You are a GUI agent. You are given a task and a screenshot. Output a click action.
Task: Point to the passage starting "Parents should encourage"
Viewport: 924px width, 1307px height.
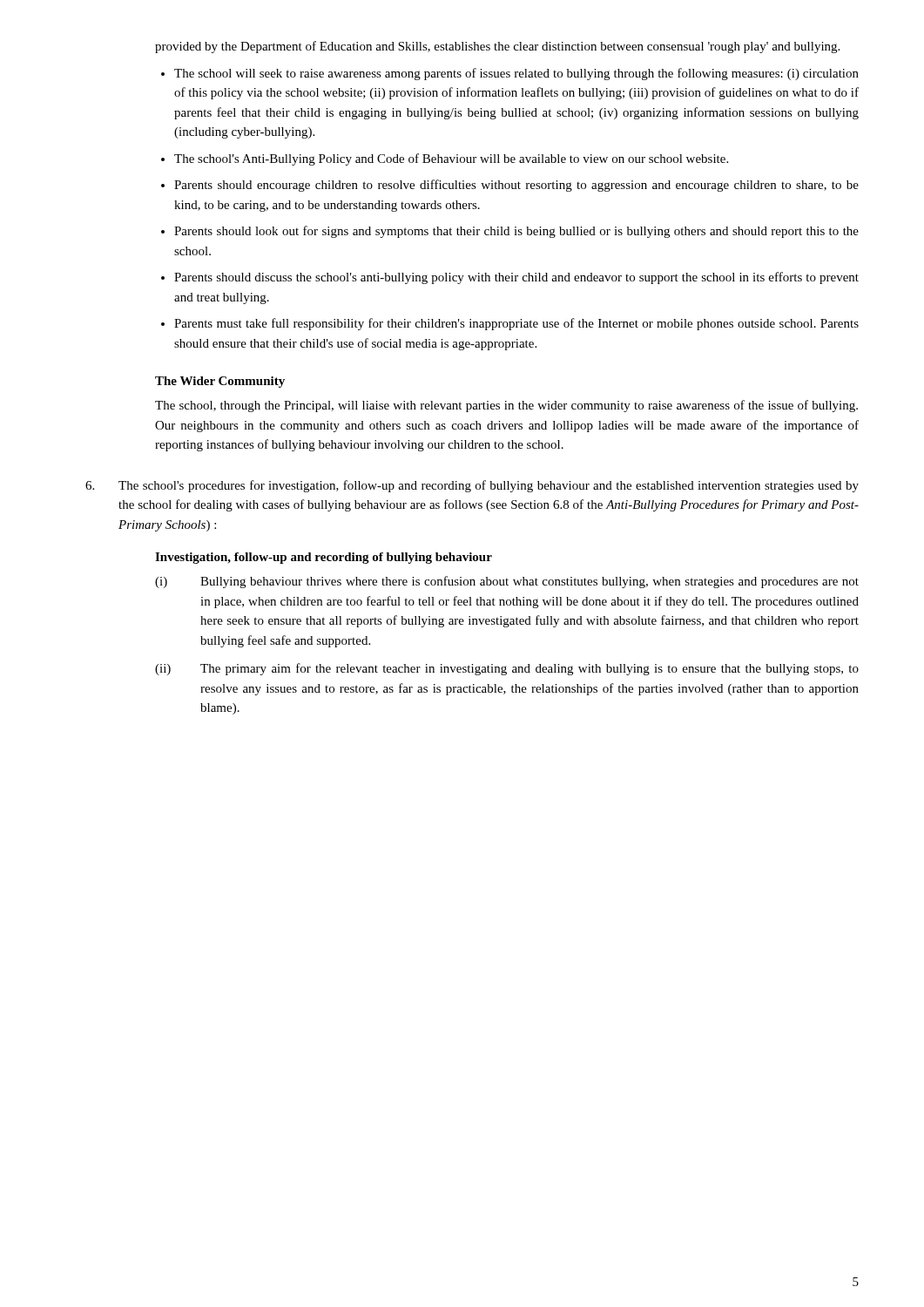coord(516,195)
